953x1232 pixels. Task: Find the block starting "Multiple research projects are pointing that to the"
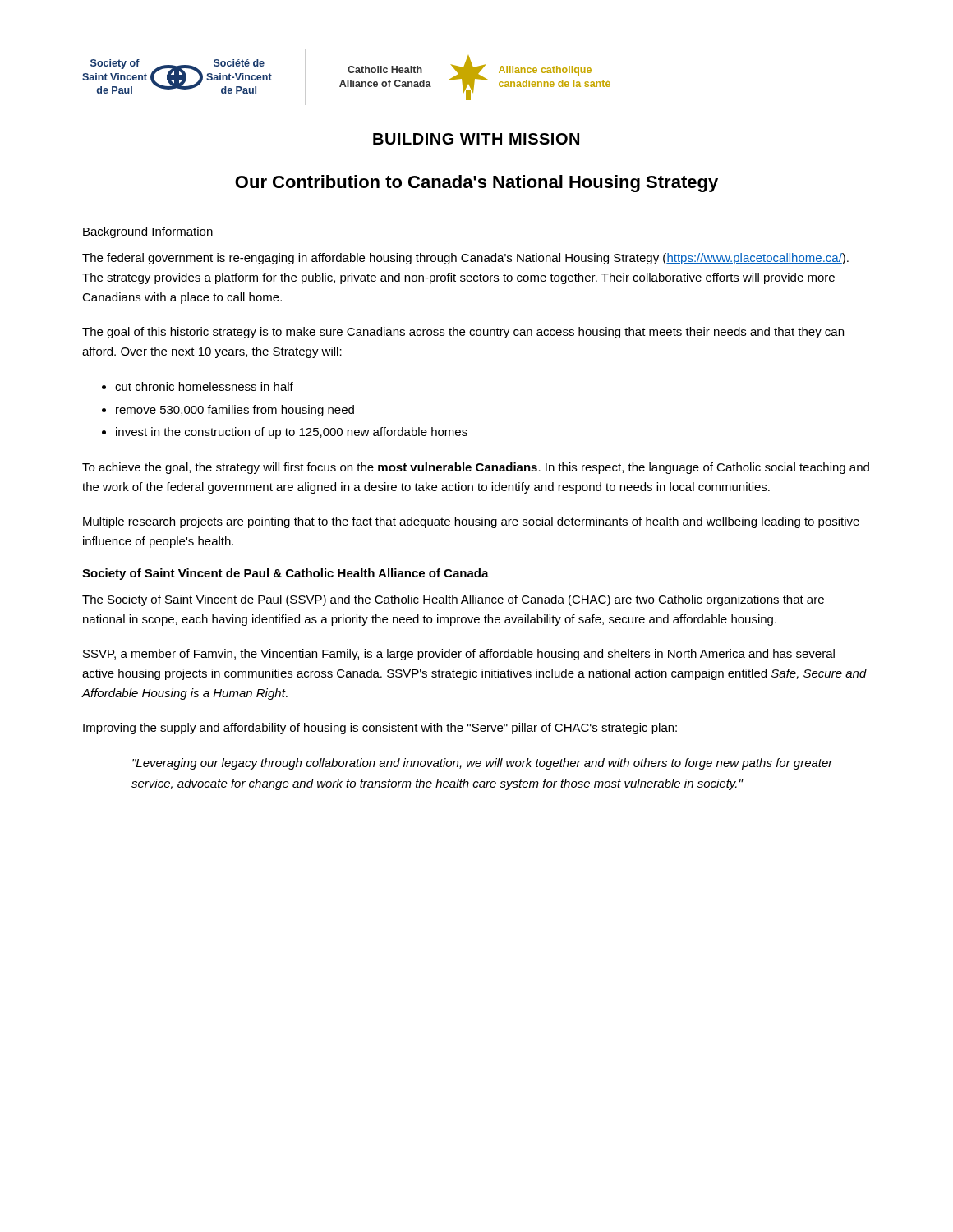tap(471, 531)
